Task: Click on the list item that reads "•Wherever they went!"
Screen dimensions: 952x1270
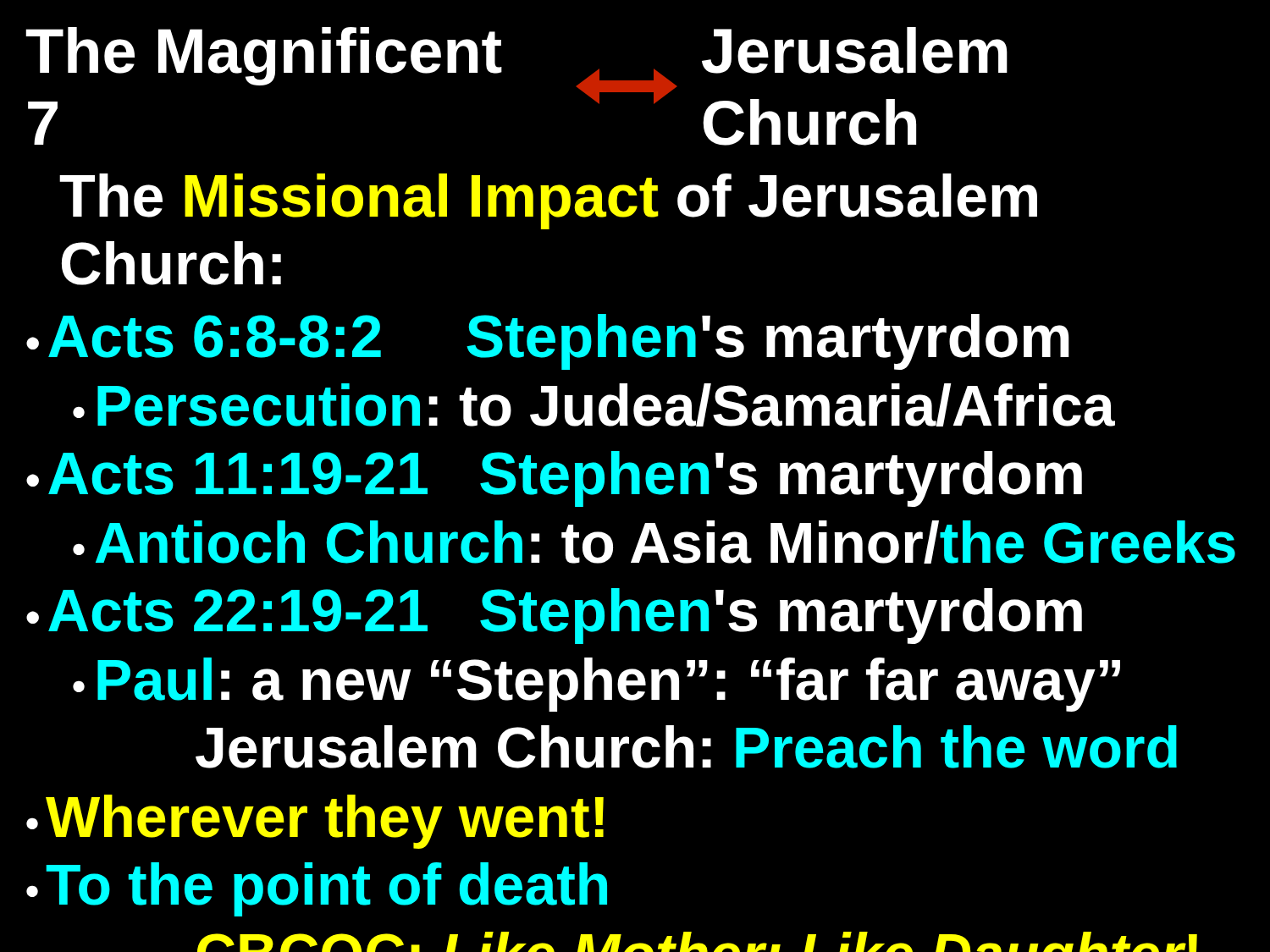Action: pos(317,817)
